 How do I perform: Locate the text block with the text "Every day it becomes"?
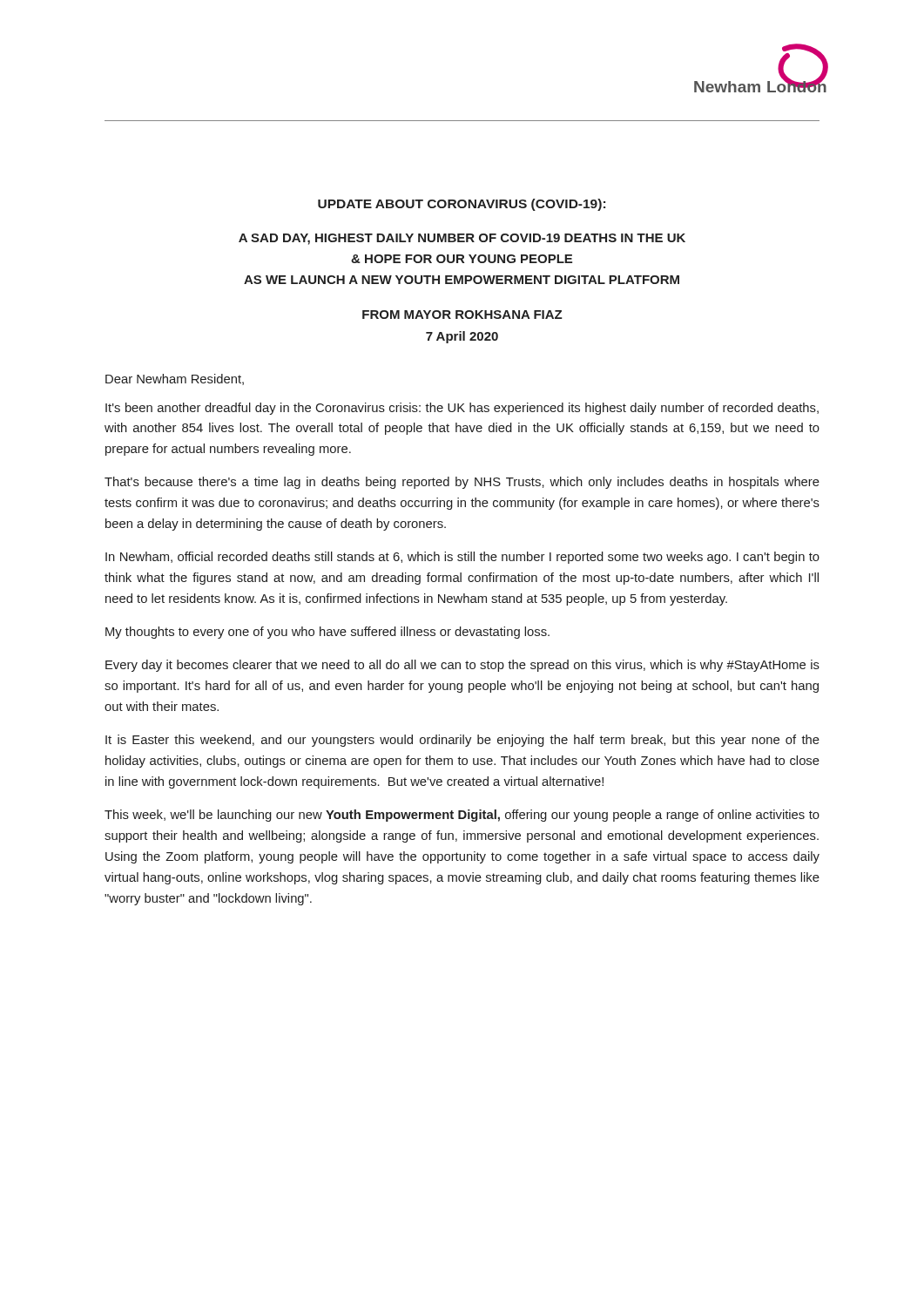[462, 686]
